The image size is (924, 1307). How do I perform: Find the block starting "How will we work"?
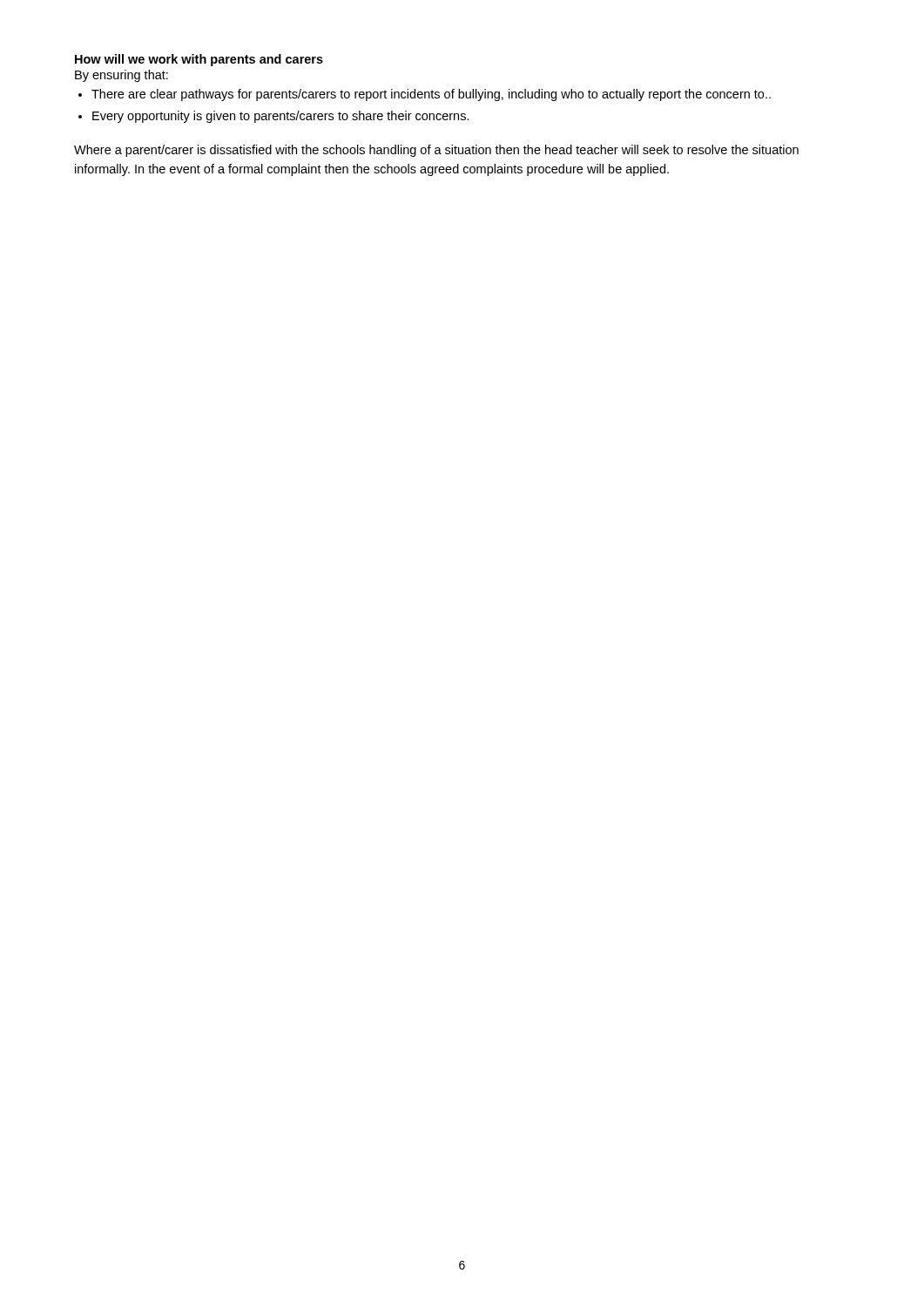coord(199,59)
